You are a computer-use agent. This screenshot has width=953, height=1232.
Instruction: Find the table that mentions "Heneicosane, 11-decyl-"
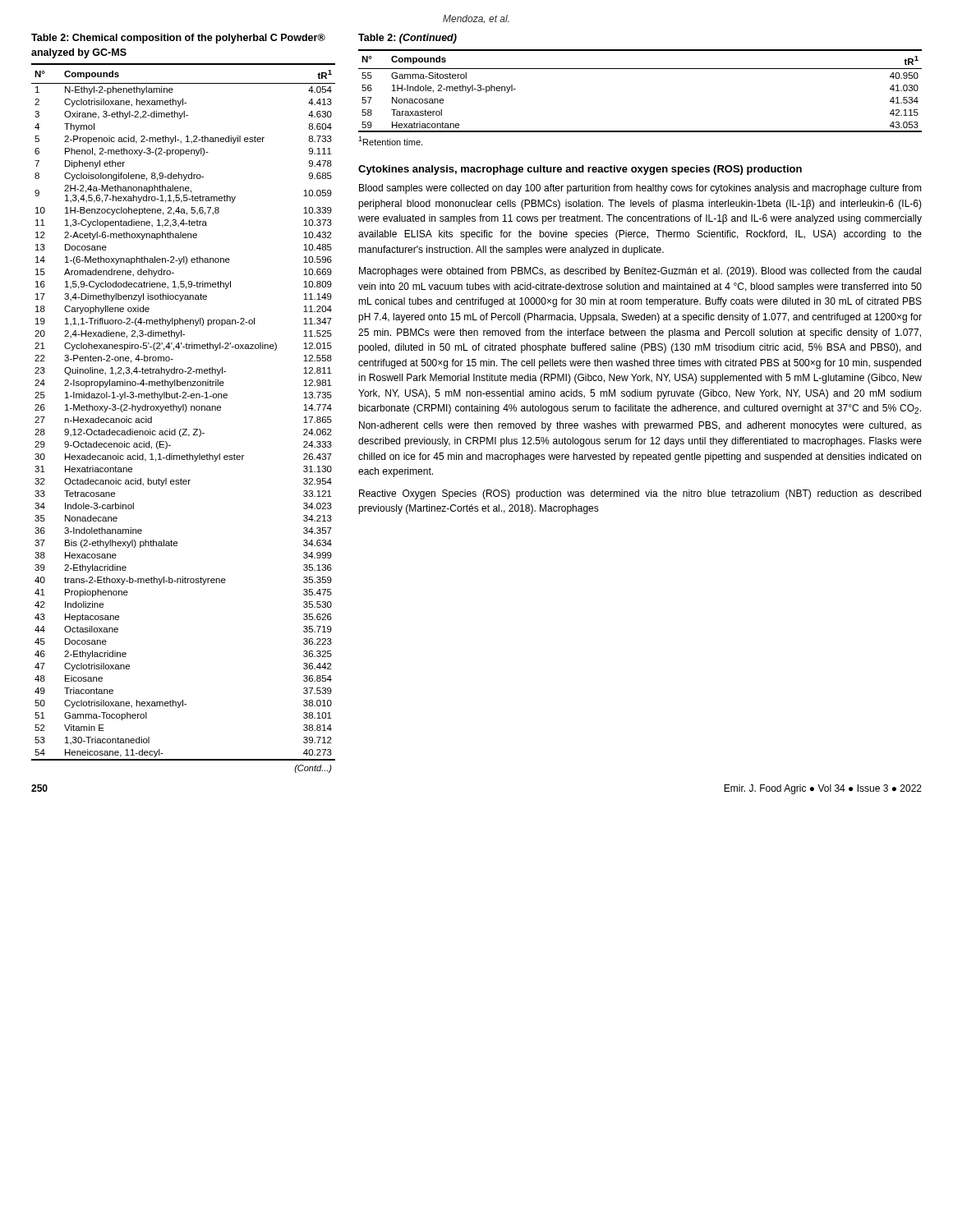[x=183, y=402]
